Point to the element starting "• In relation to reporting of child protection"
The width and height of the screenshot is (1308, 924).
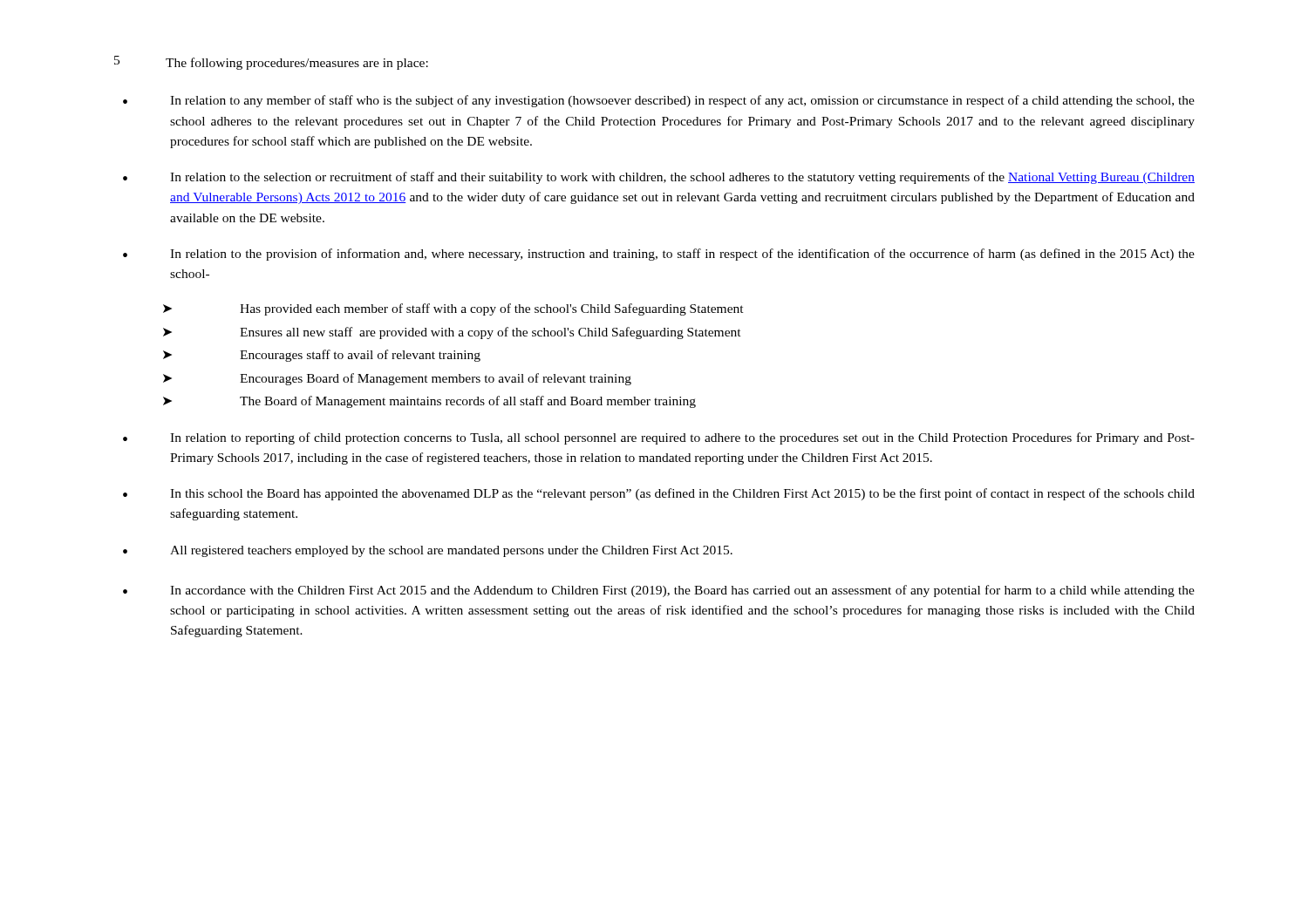coord(654,447)
